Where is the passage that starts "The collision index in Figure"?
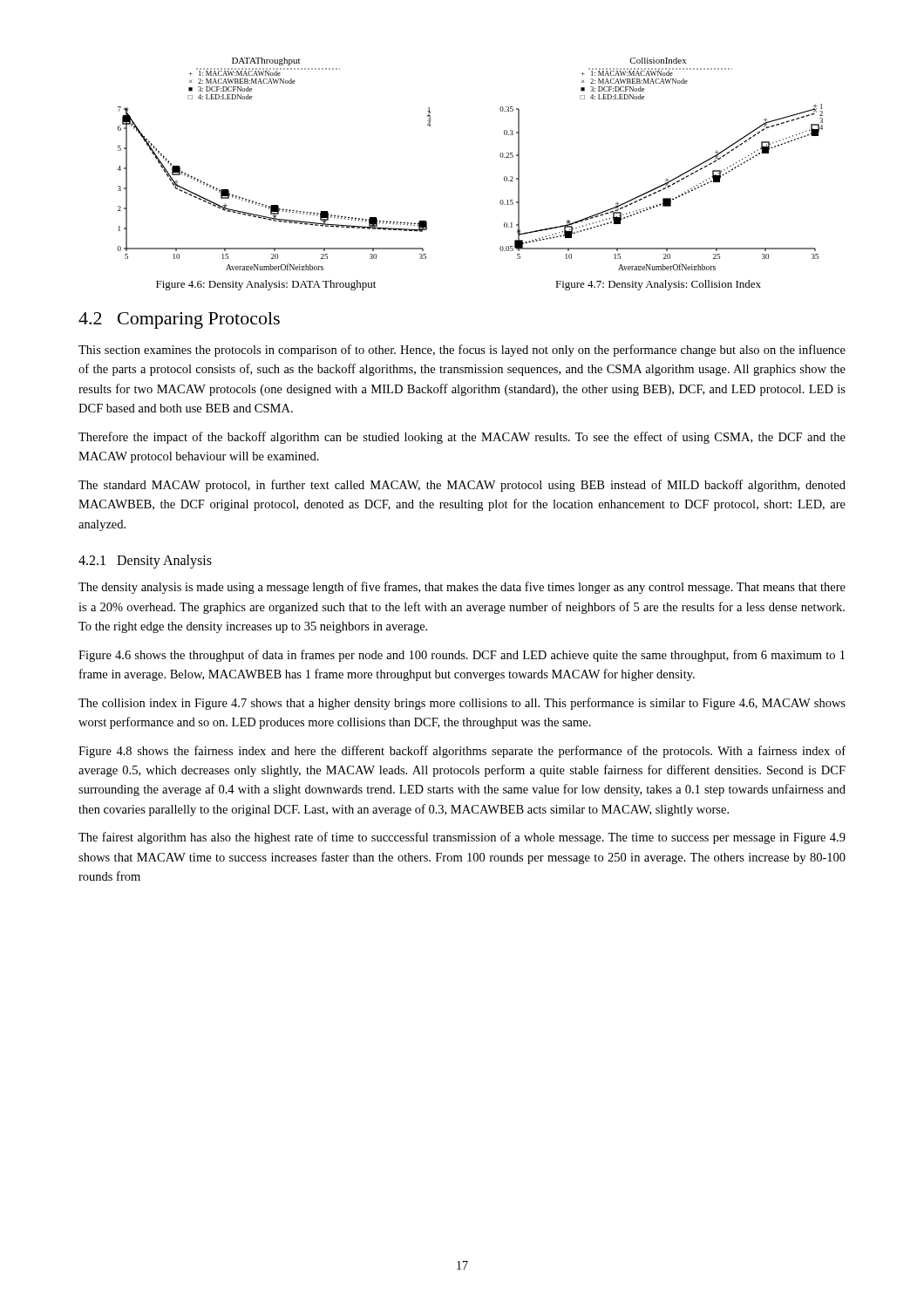The width and height of the screenshot is (924, 1308). coord(462,712)
